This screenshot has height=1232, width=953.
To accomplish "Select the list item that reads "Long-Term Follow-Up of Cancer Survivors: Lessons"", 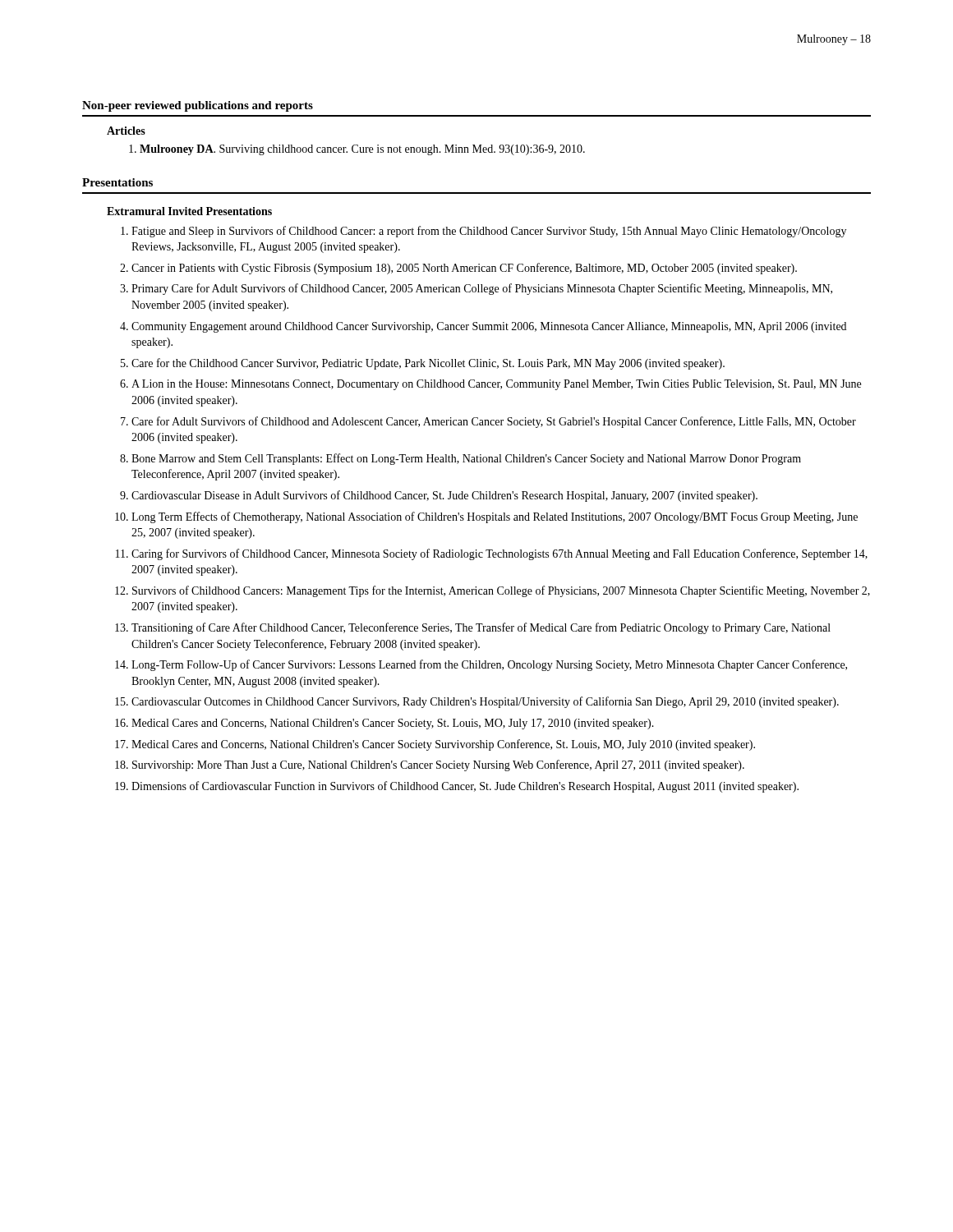I will [x=490, y=673].
